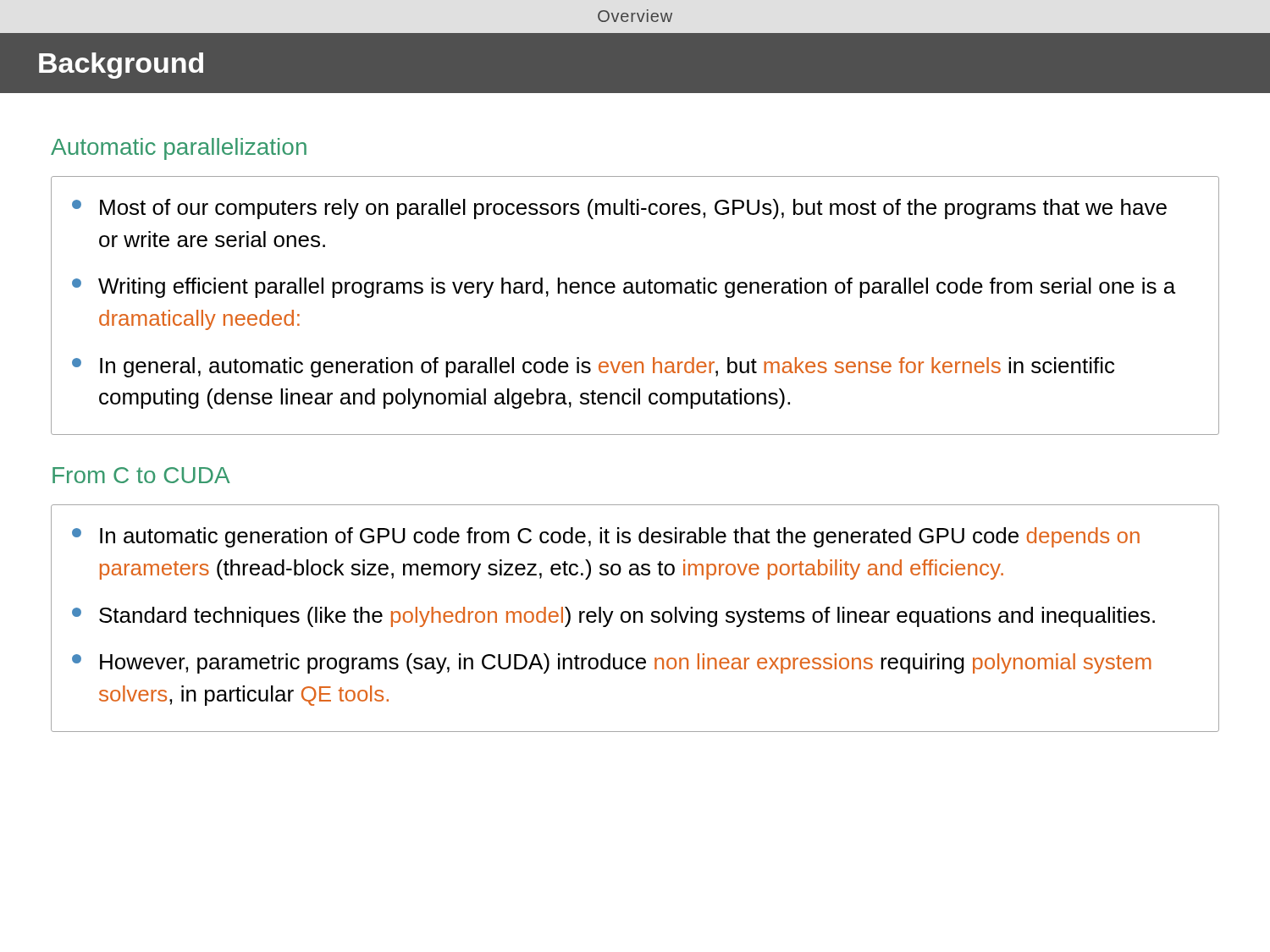The width and height of the screenshot is (1270, 952).
Task: Find the block on this page that starts "Writing efficient parallel programs"
Action: click(630, 303)
